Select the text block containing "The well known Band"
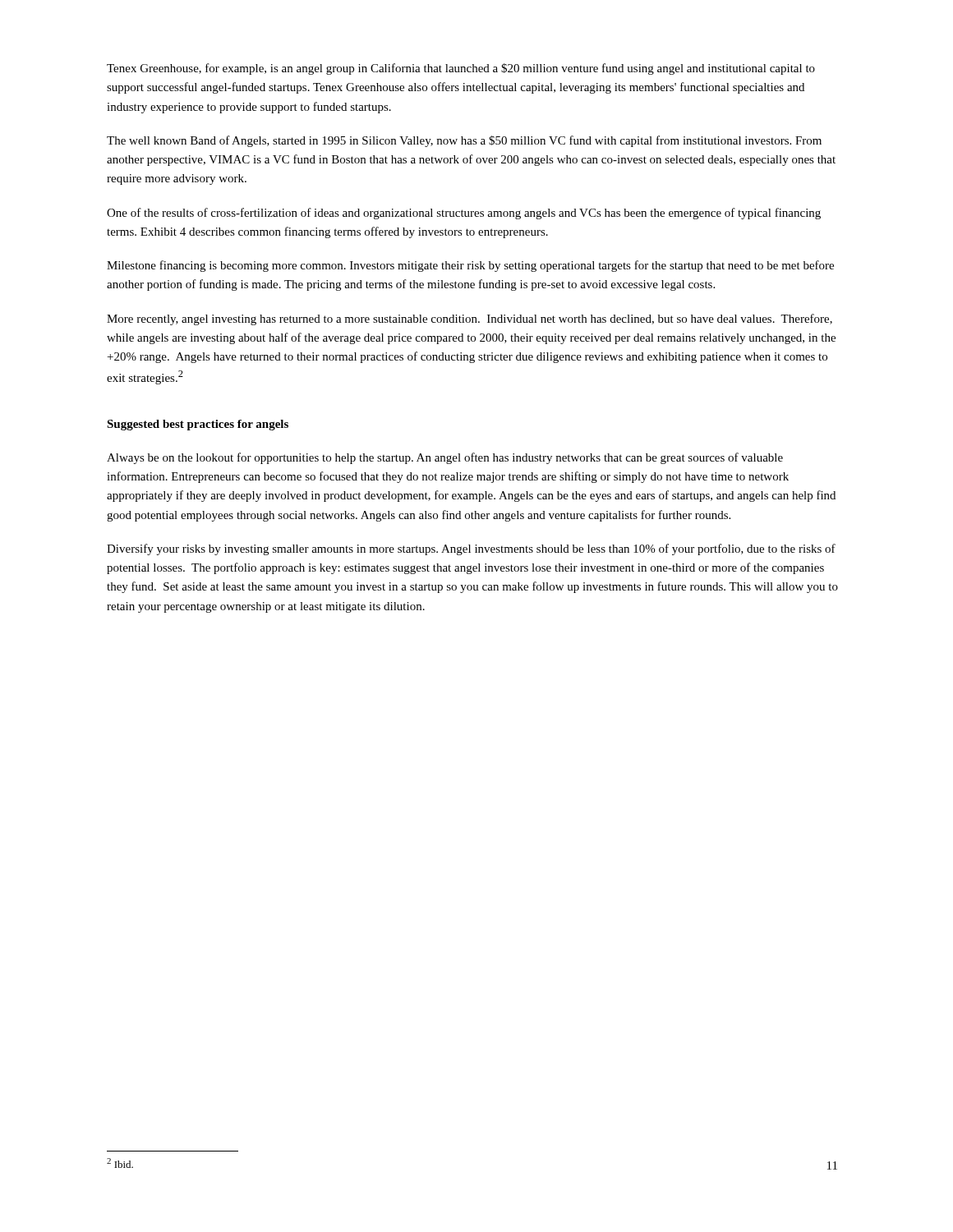Image resolution: width=953 pixels, height=1232 pixels. coord(471,159)
